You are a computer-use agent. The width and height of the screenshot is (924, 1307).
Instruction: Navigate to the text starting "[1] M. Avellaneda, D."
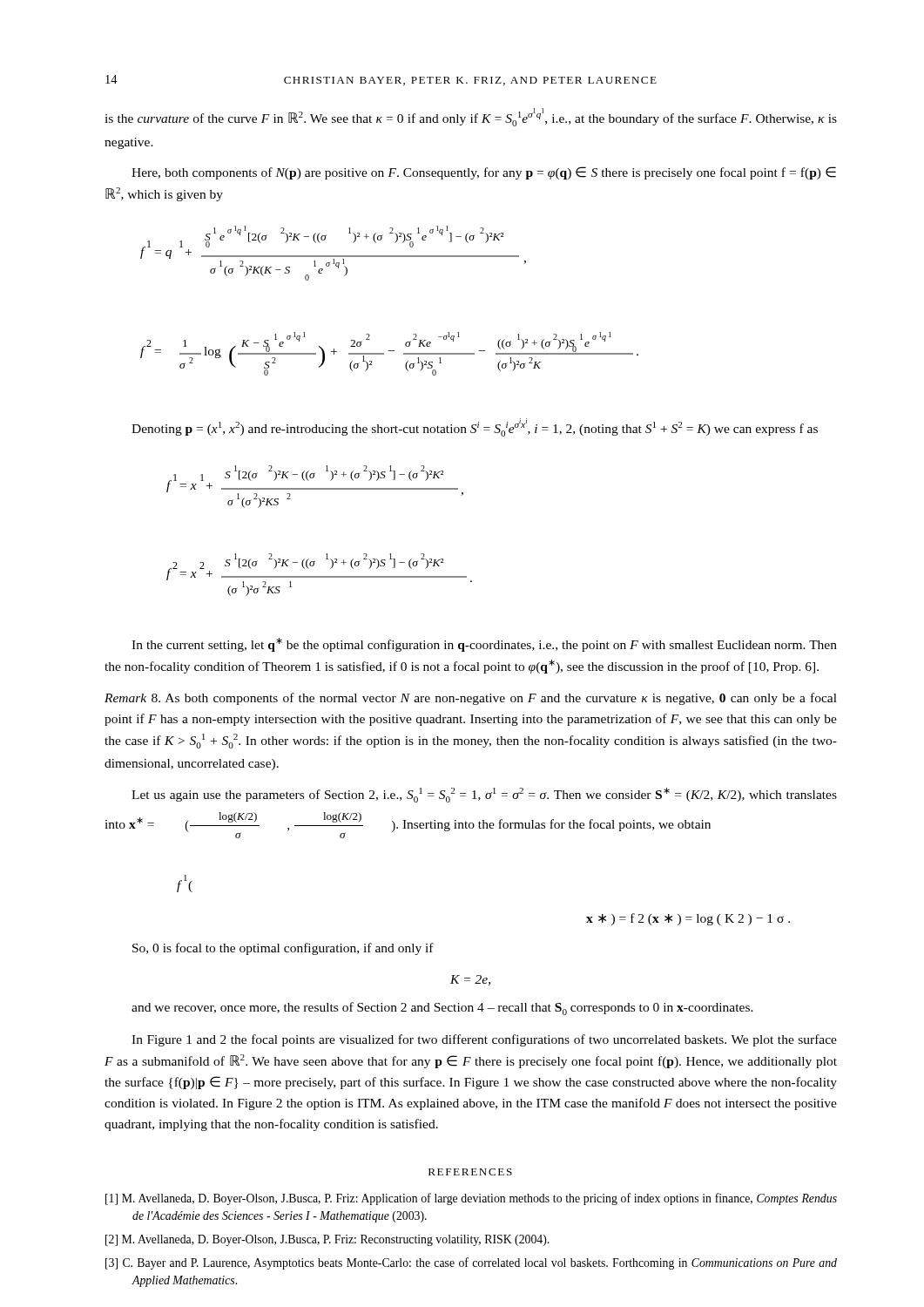click(x=471, y=1207)
